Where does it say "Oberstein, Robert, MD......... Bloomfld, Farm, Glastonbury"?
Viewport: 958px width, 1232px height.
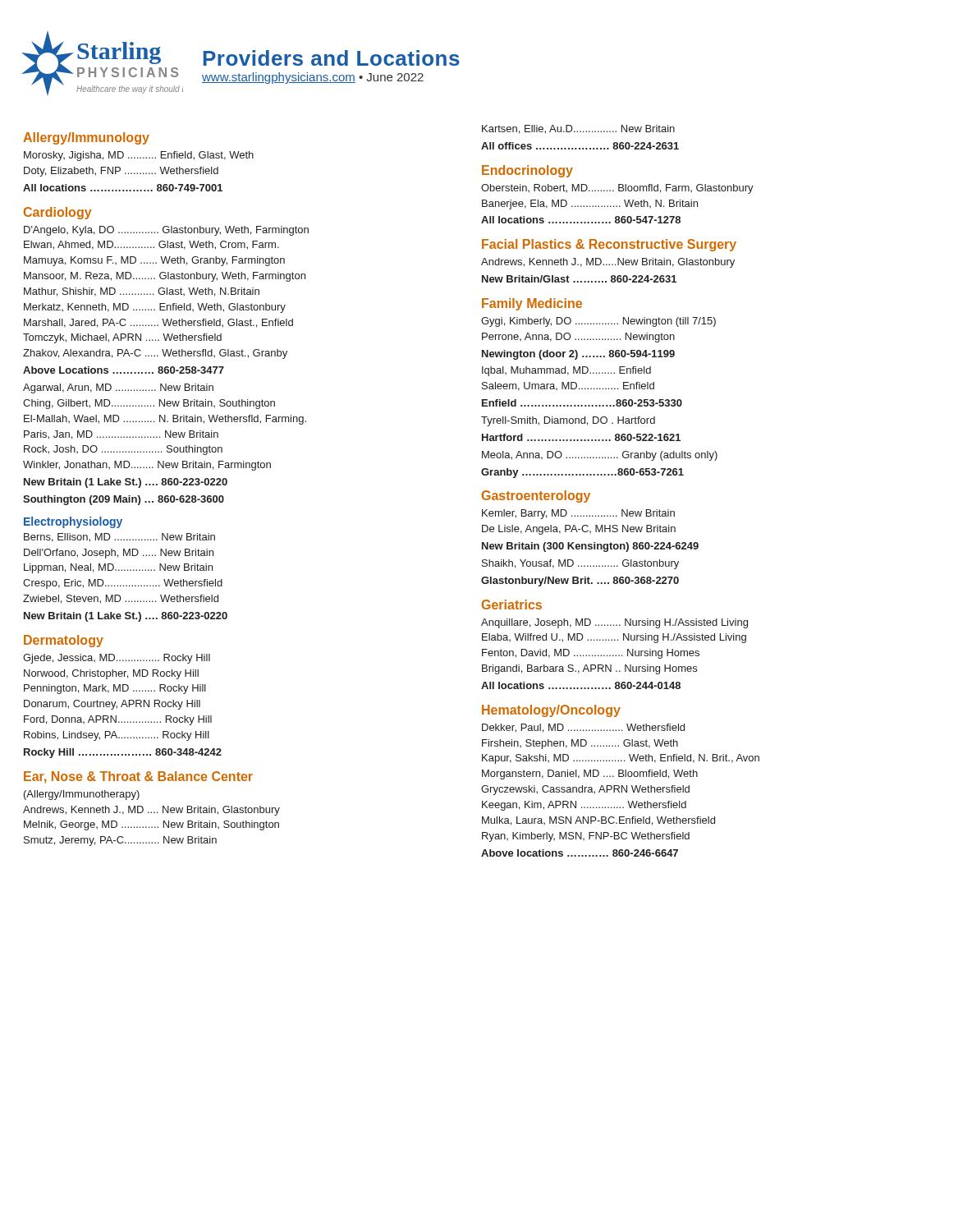[x=617, y=187]
